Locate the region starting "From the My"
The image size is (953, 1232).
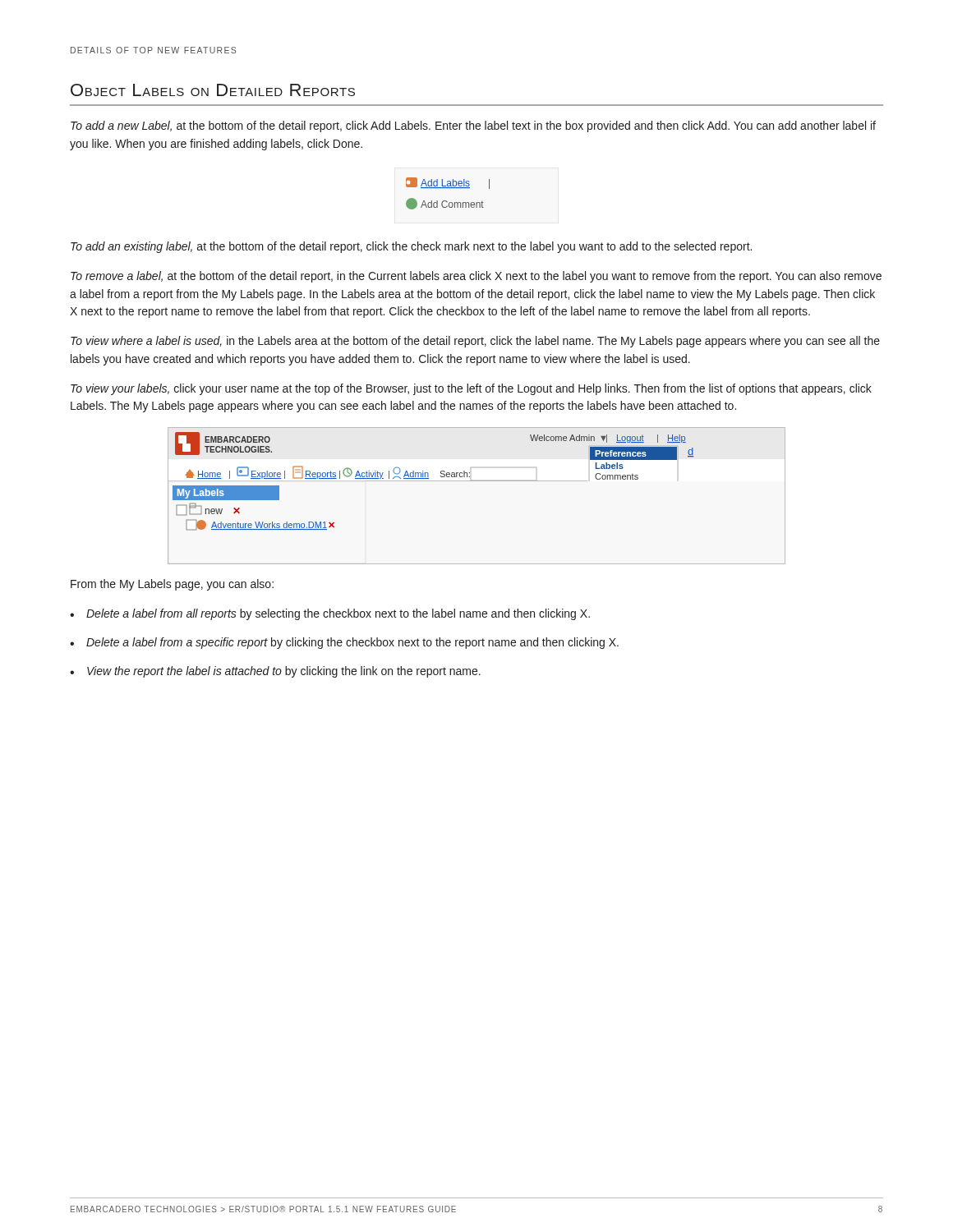(x=172, y=584)
